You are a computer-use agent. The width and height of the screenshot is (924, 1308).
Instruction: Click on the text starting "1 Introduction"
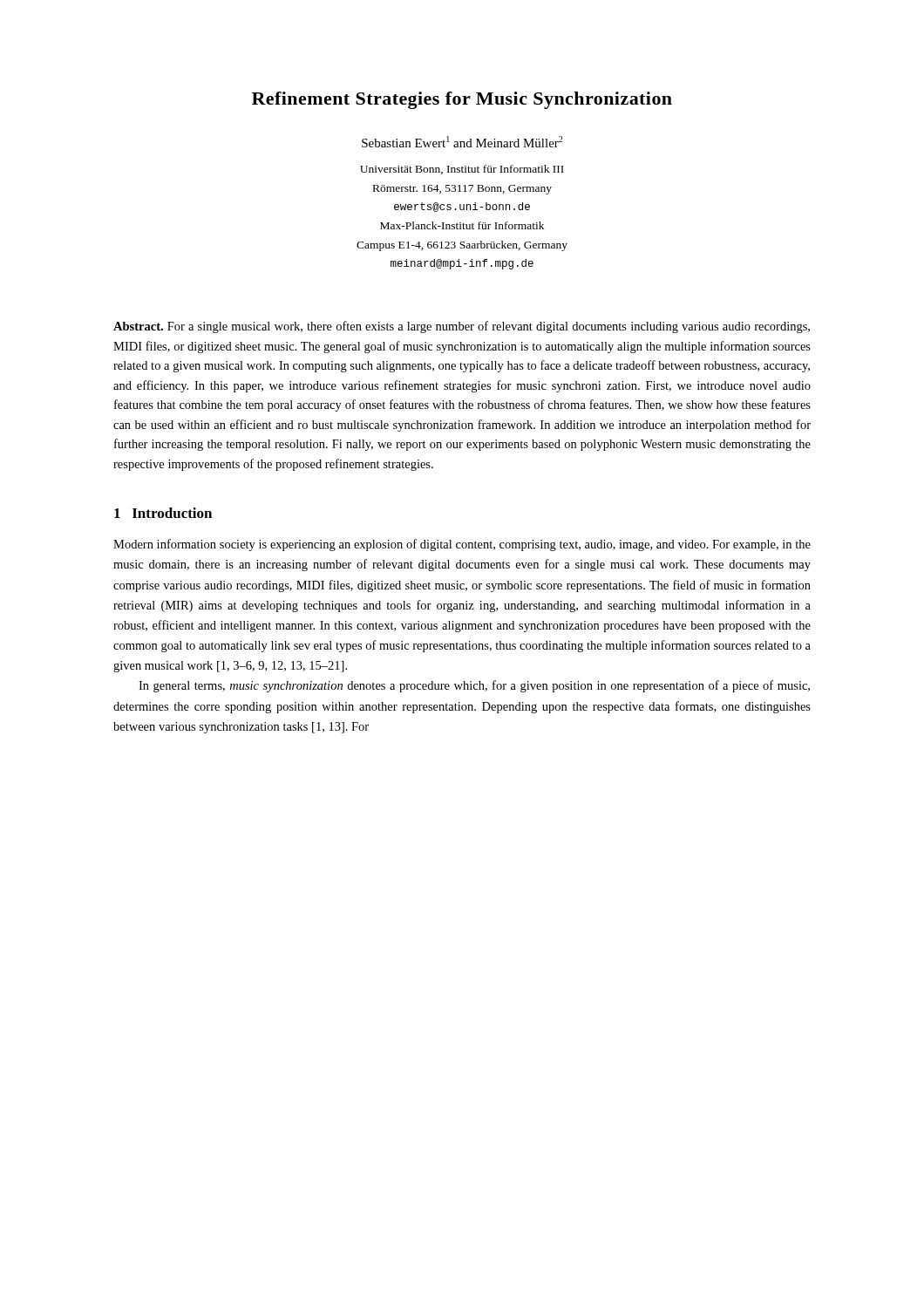(x=163, y=513)
